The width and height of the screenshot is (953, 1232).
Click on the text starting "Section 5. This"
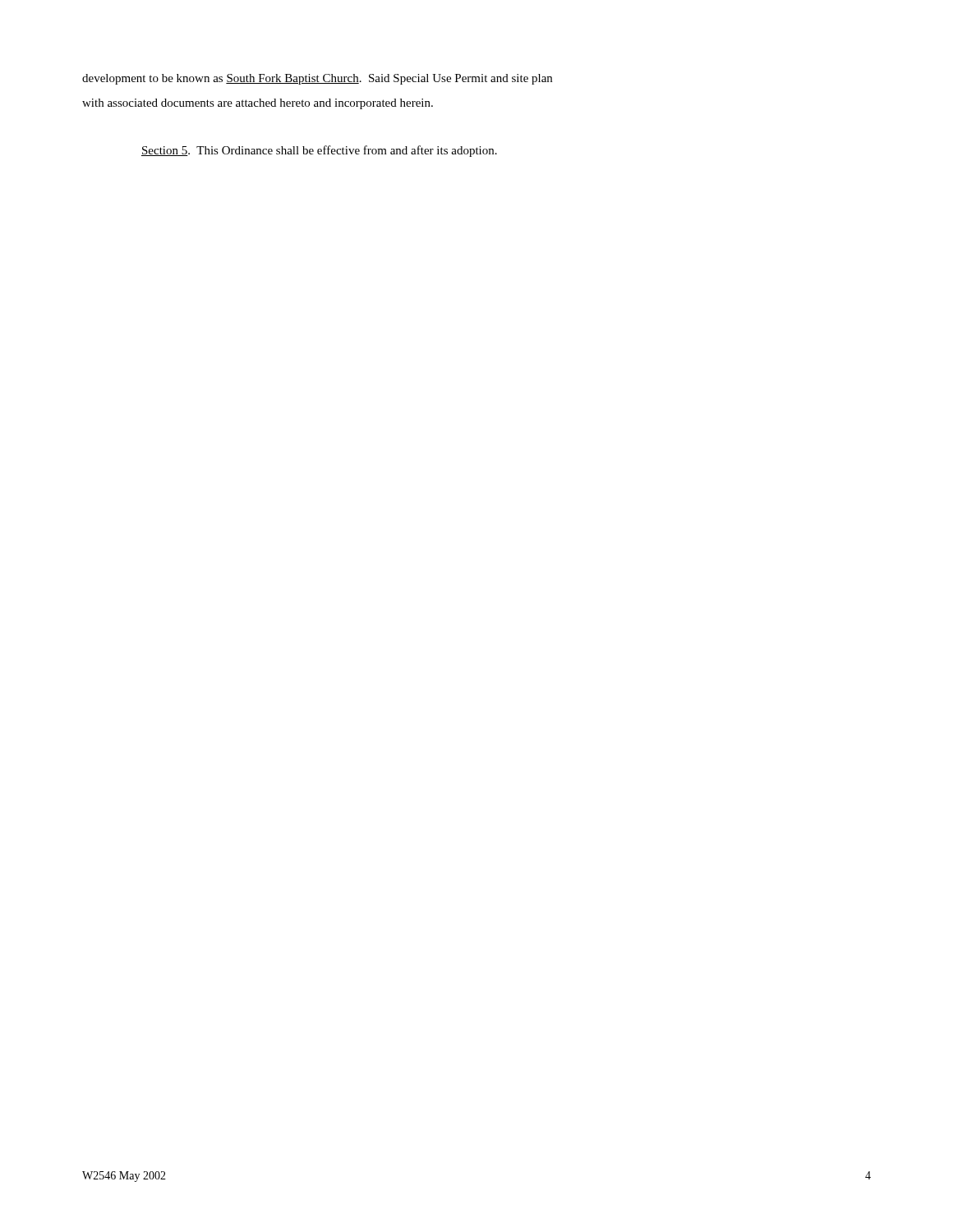tap(319, 150)
